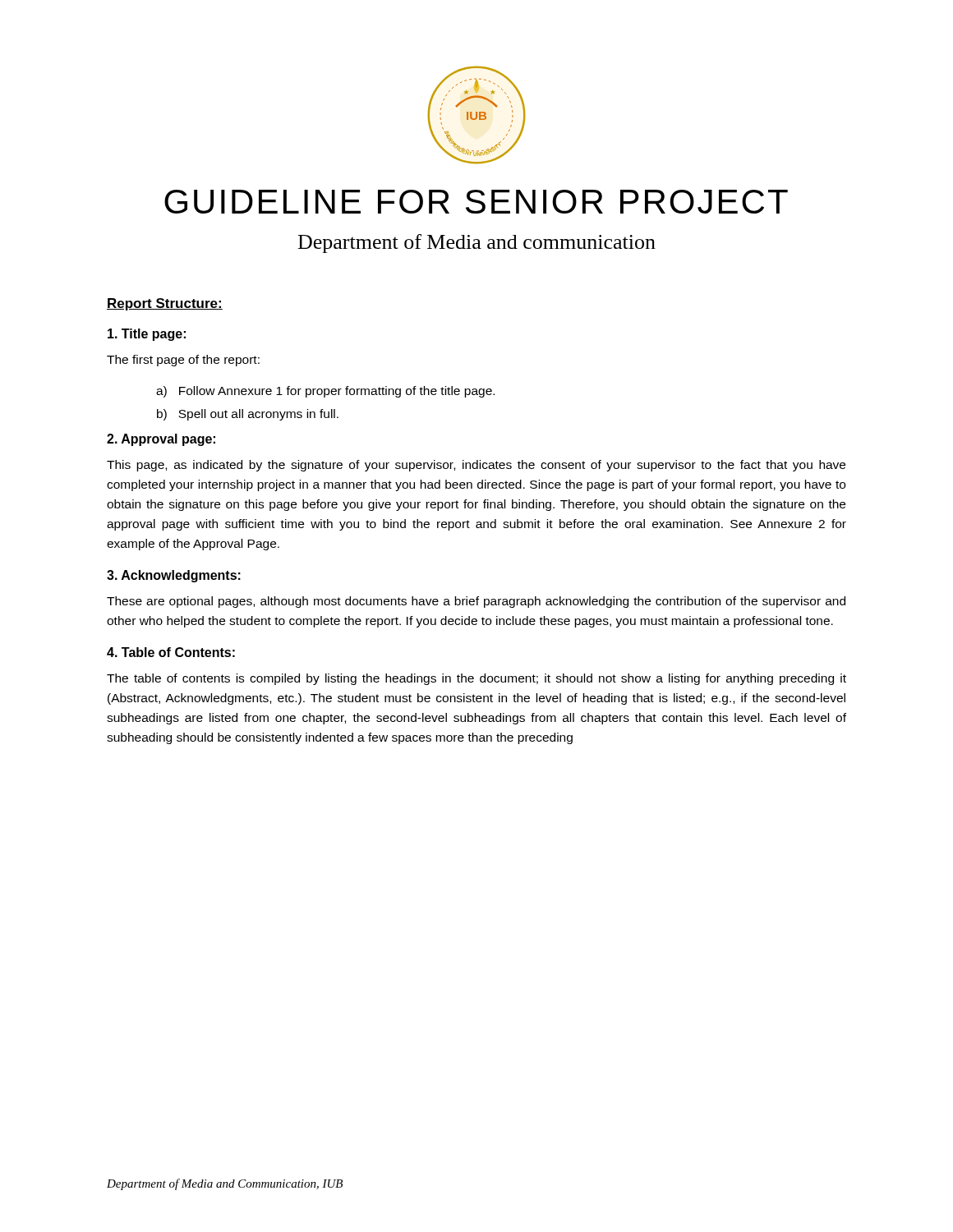Select the element starting "4. Table of Contents:"

coord(171,653)
